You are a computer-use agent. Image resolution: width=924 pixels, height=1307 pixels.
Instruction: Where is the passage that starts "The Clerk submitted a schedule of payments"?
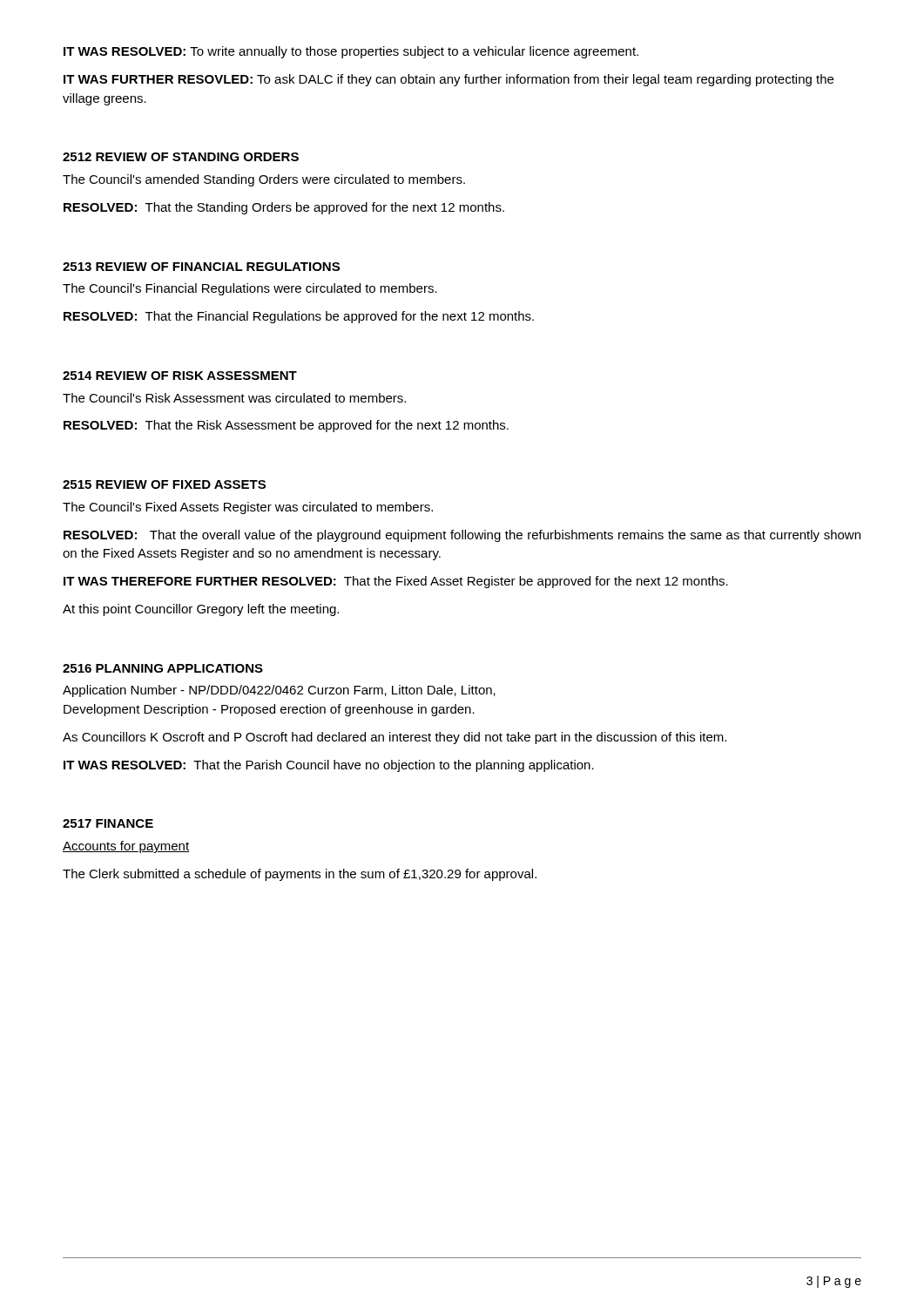pyautogui.click(x=462, y=874)
